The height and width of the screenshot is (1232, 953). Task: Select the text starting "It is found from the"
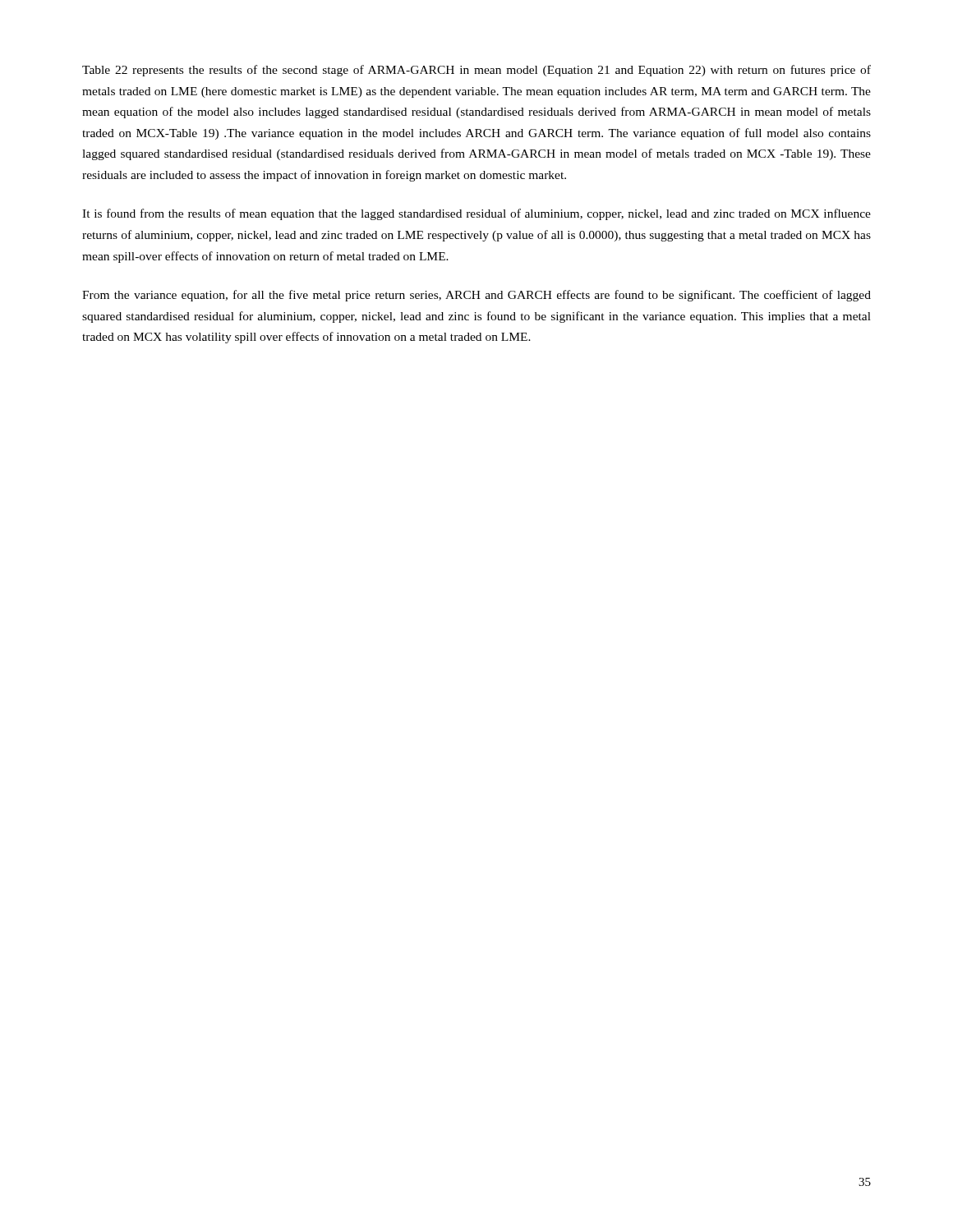click(x=476, y=234)
